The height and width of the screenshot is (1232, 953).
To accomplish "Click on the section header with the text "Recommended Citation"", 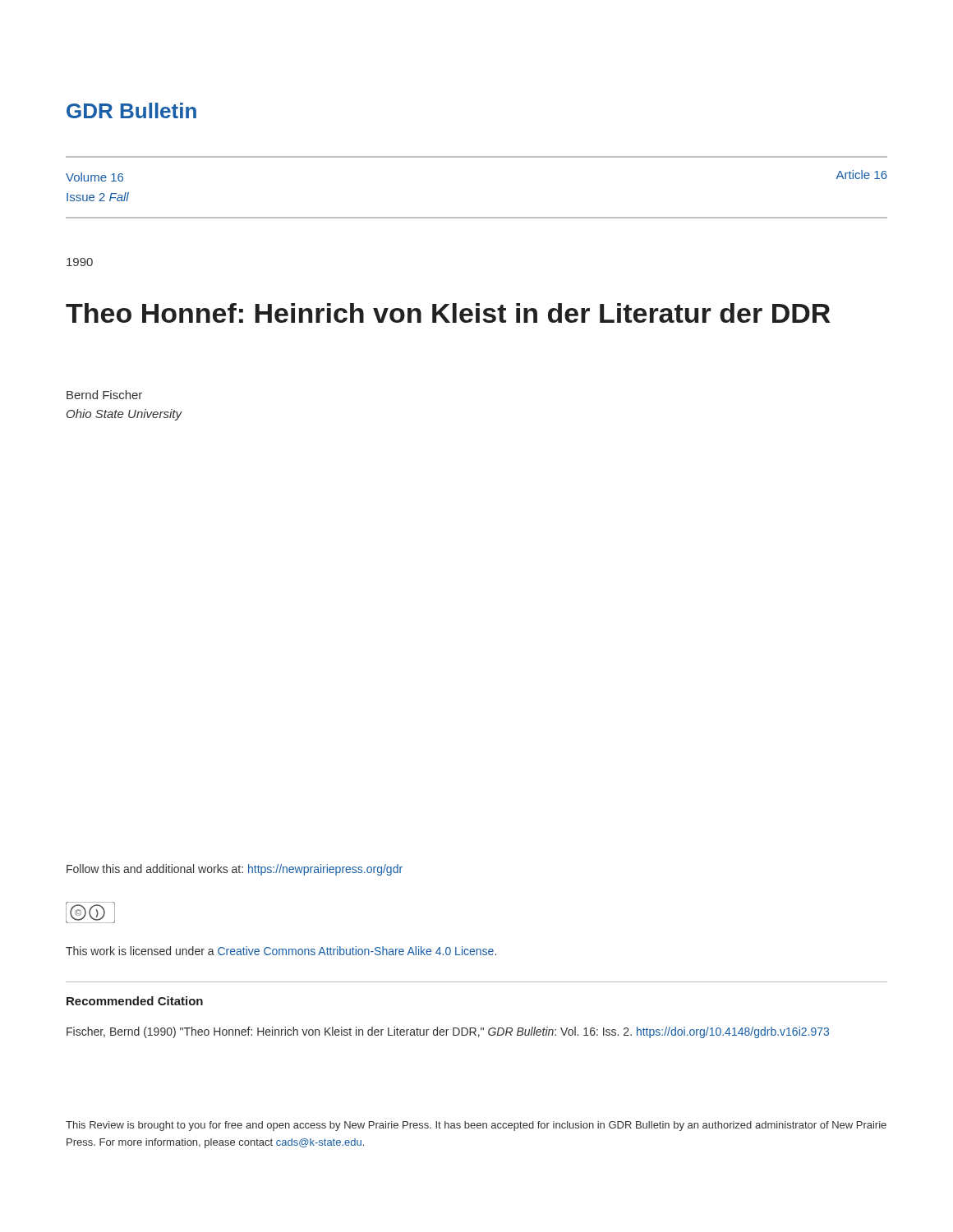I will pos(135,1001).
